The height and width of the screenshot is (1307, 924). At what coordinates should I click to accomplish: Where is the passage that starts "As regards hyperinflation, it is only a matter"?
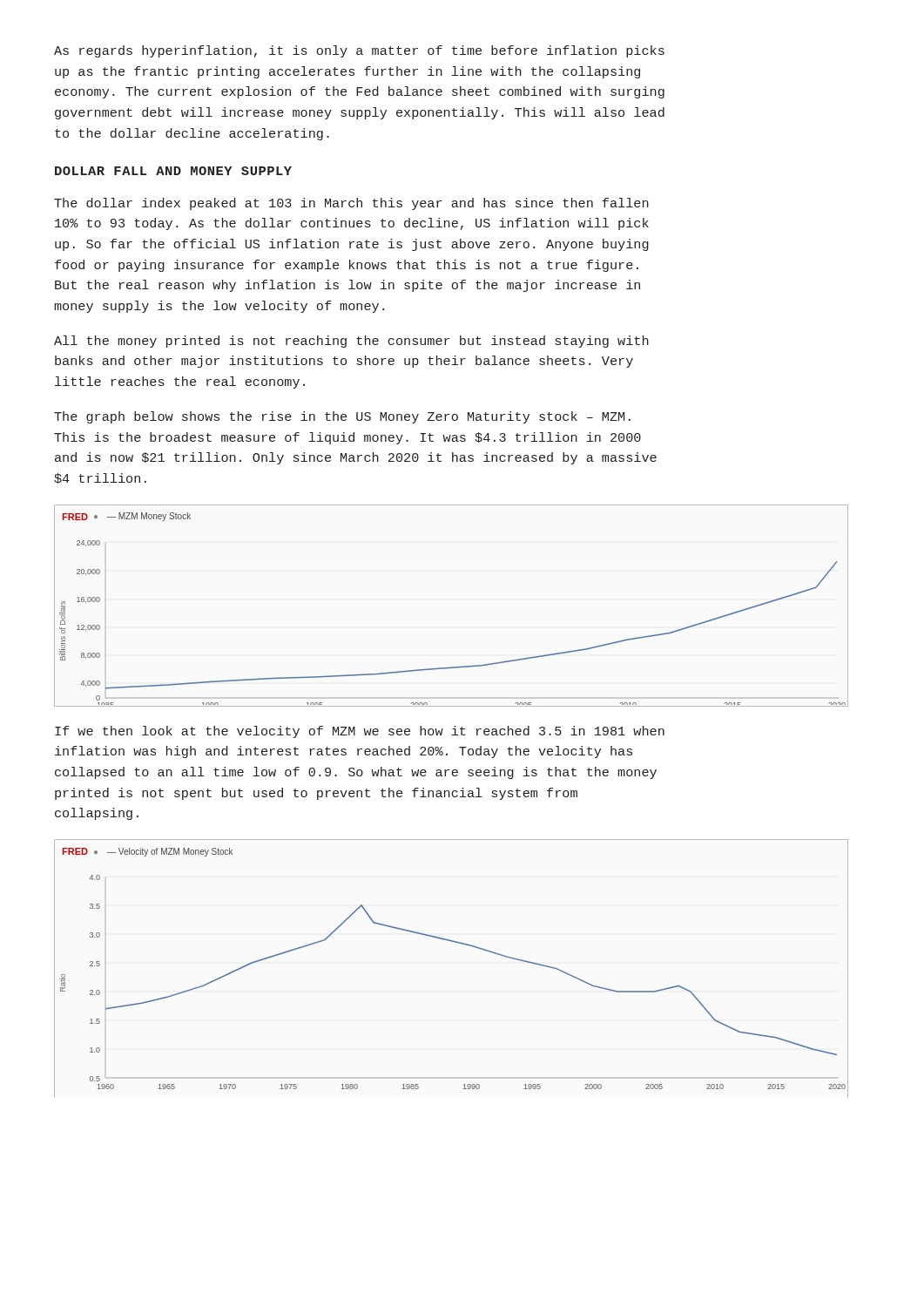point(360,93)
